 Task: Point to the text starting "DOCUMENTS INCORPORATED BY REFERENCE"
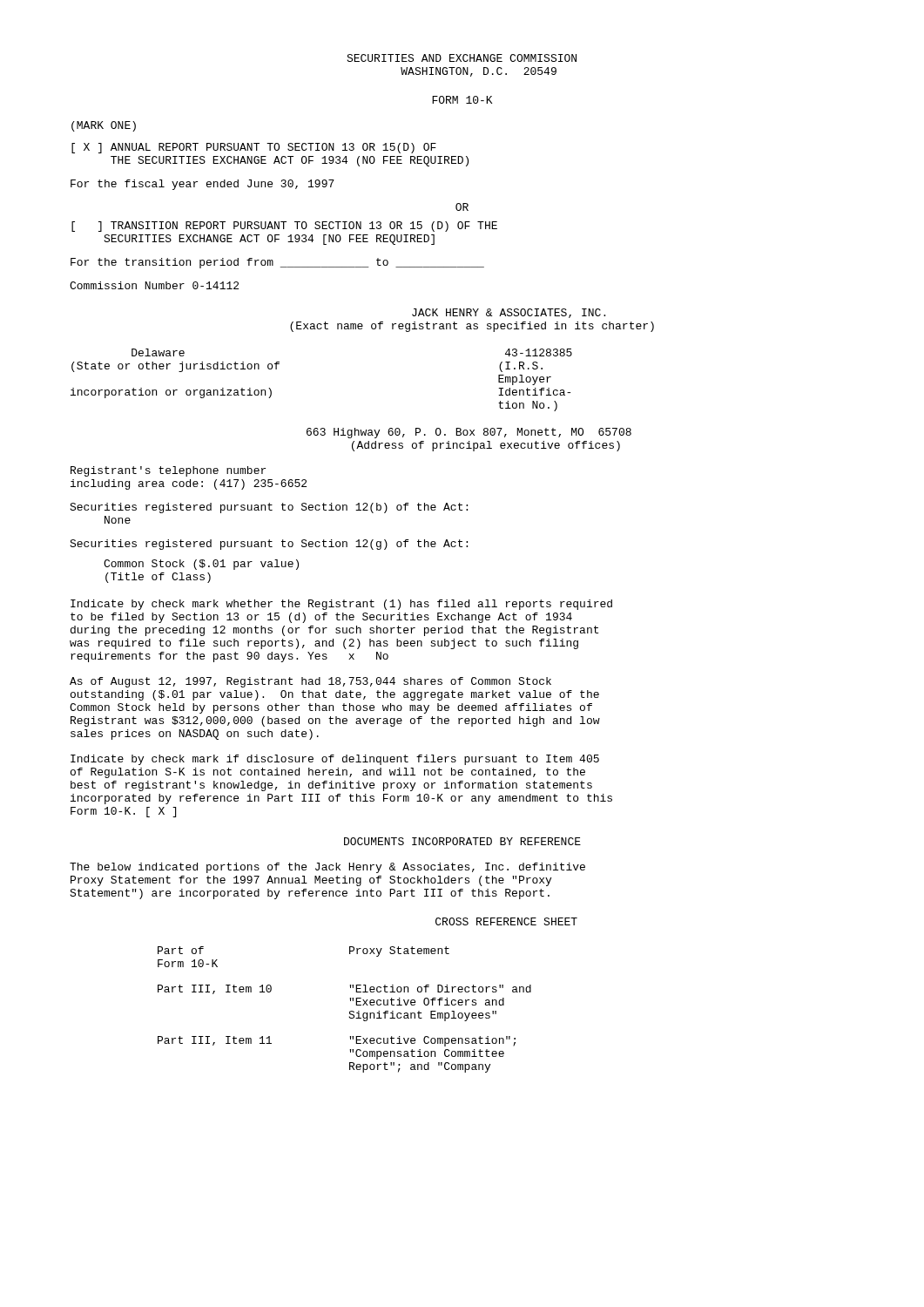pyautogui.click(x=462, y=842)
